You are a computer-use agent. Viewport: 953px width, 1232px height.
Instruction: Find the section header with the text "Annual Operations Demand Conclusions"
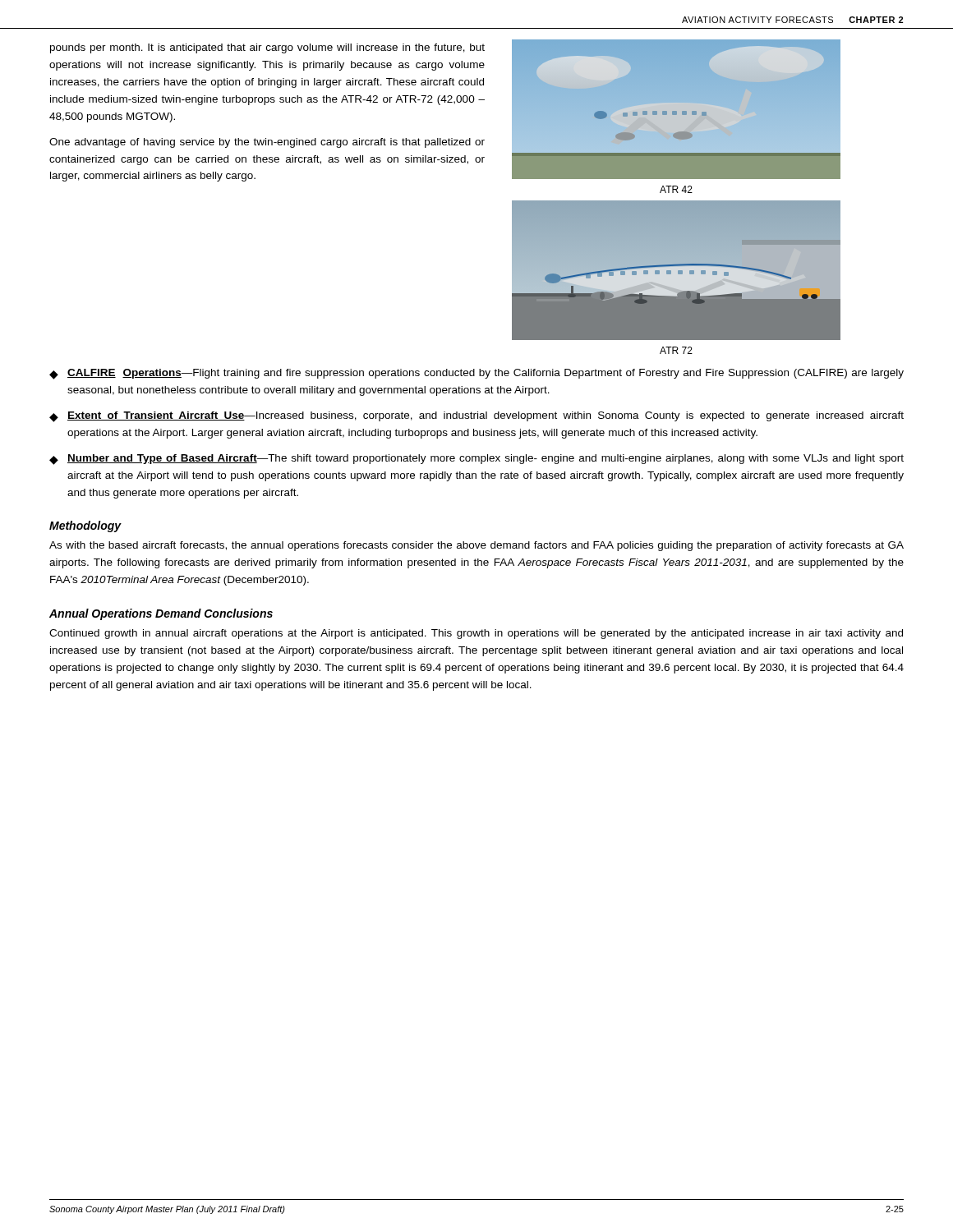(161, 614)
